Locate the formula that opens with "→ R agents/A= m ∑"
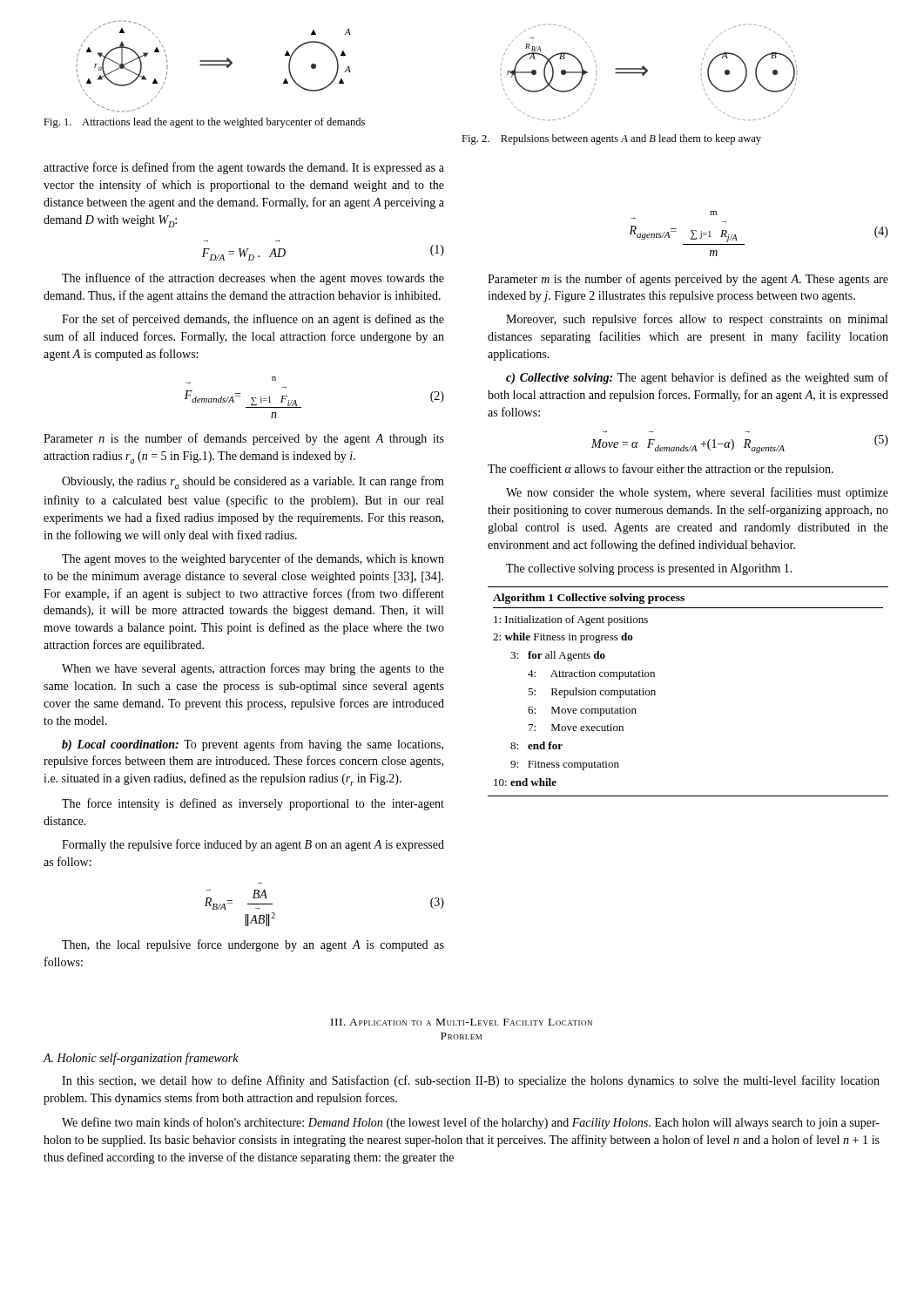This screenshot has width=924, height=1307. 713,213
